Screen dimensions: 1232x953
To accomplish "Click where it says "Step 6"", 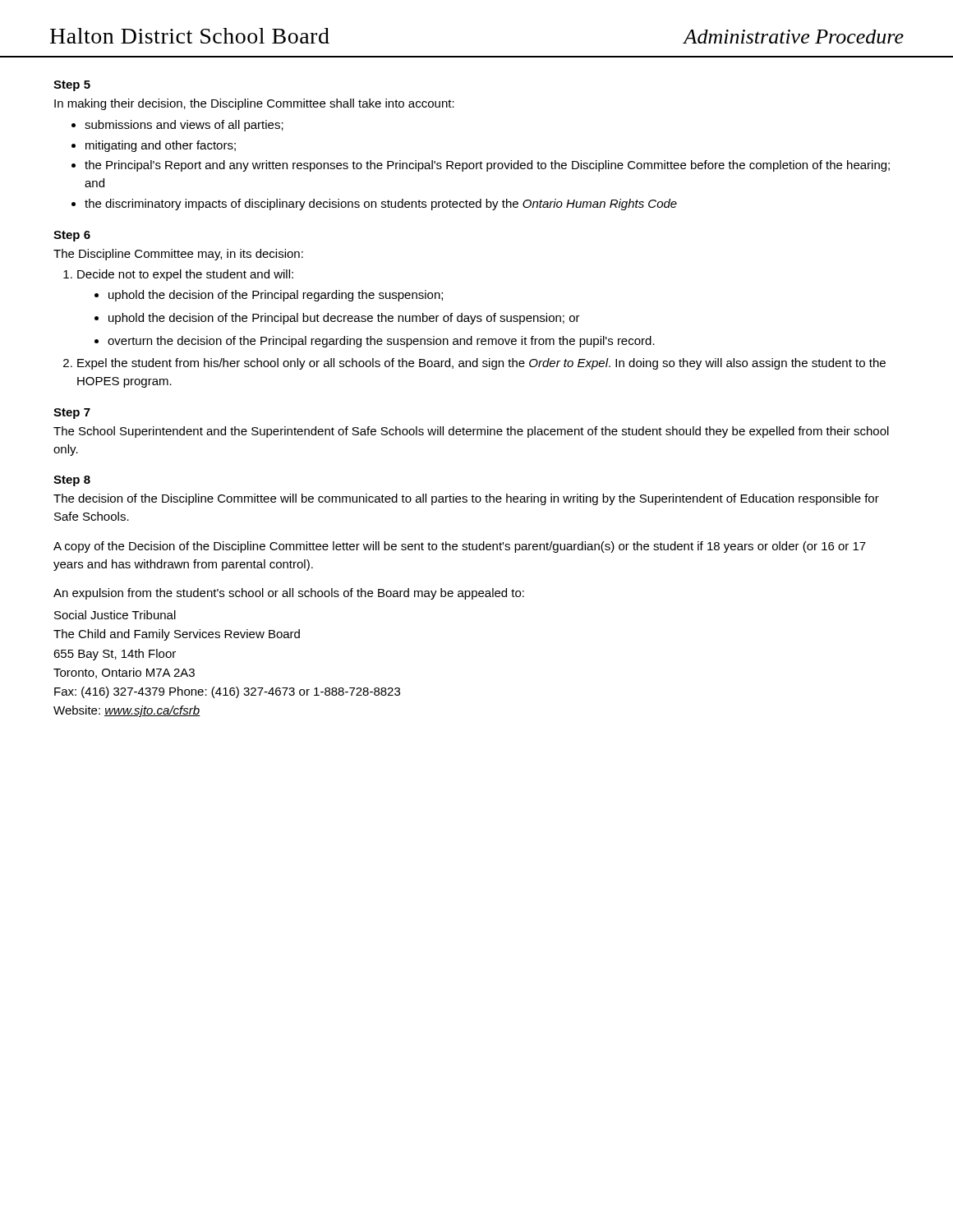I will click(72, 234).
